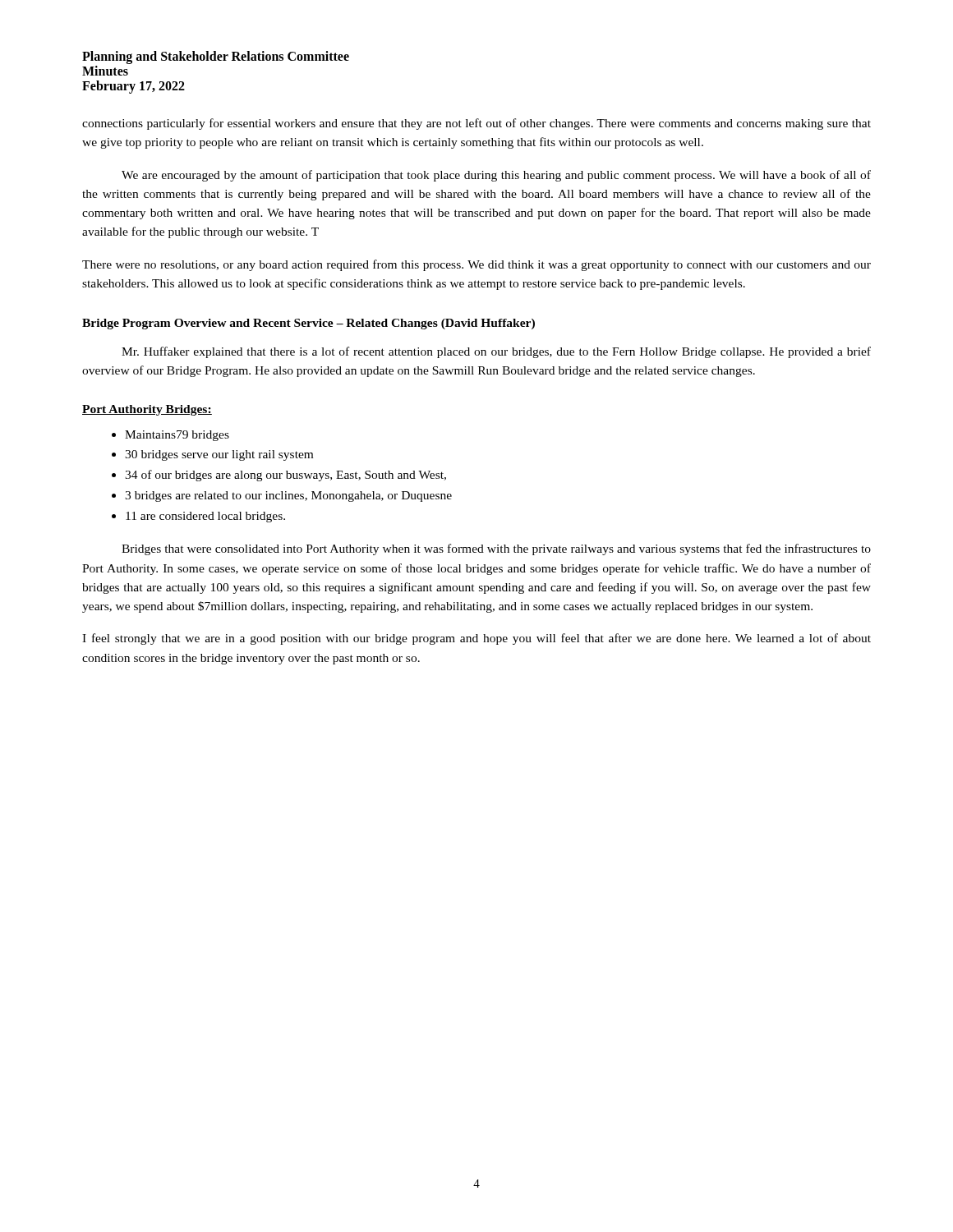The image size is (953, 1232).
Task: Find the region starting "11 are considered local bridges."
Action: pyautogui.click(x=205, y=515)
